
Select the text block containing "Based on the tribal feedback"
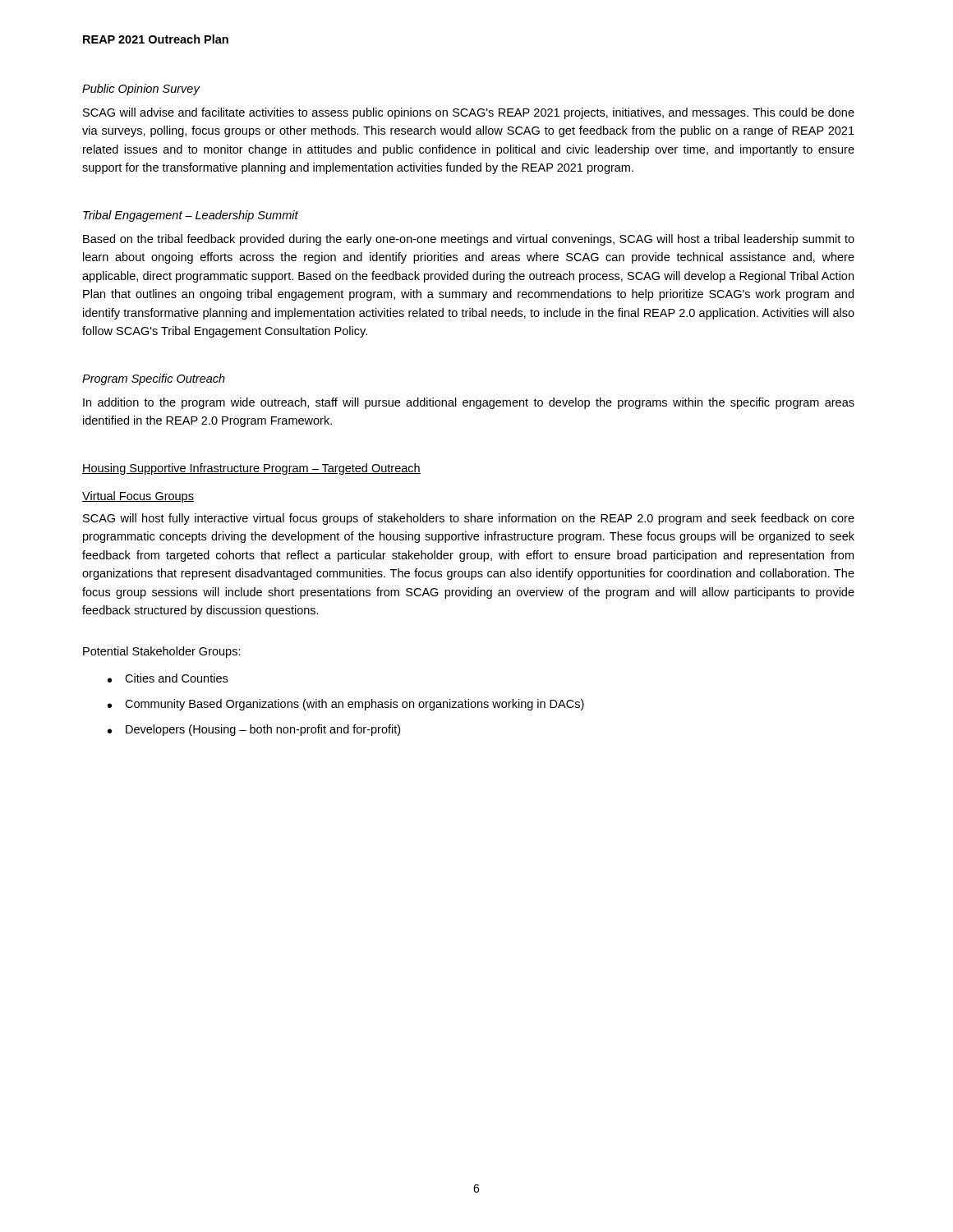click(468, 285)
